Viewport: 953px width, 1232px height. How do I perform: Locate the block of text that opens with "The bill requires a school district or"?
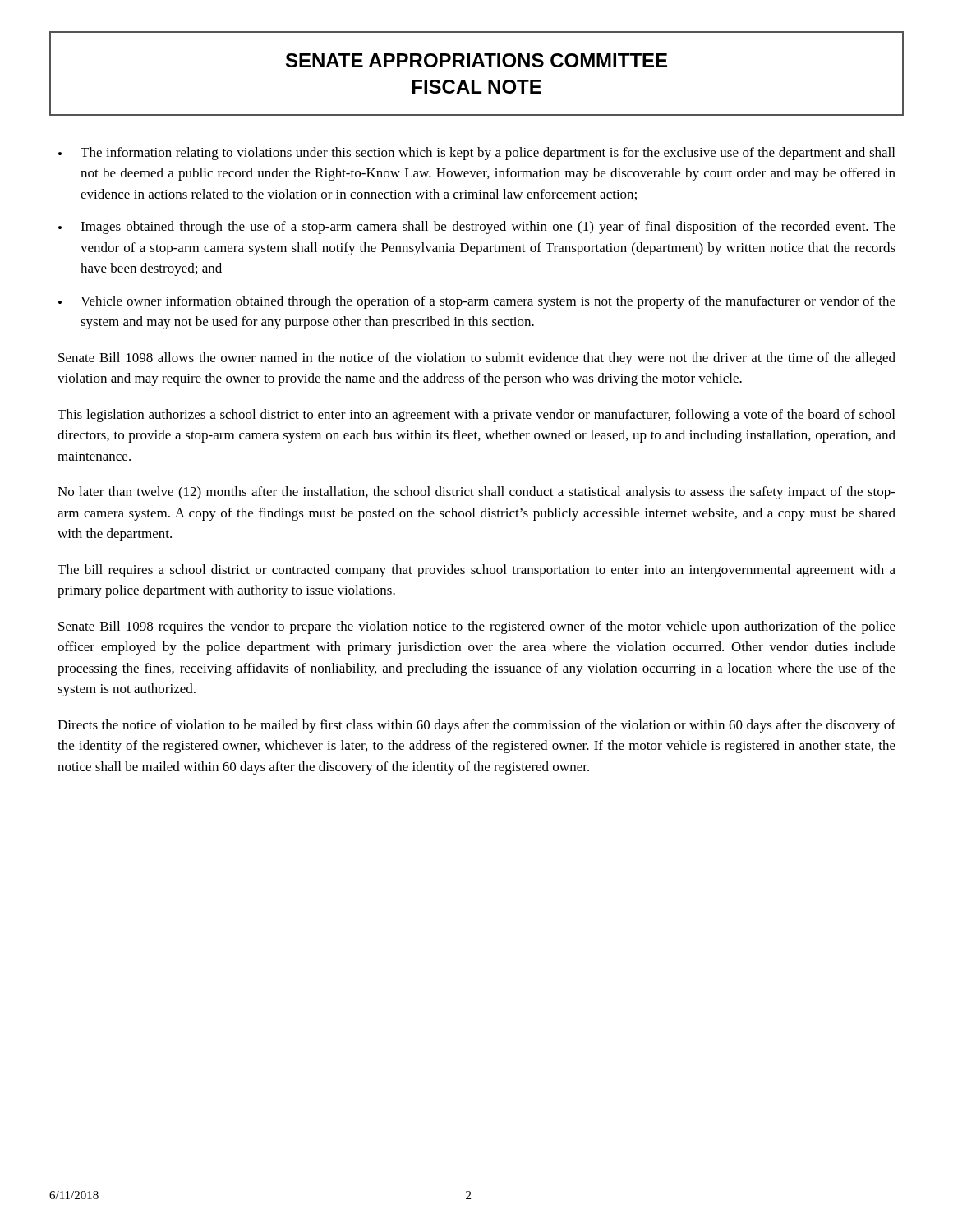476,580
